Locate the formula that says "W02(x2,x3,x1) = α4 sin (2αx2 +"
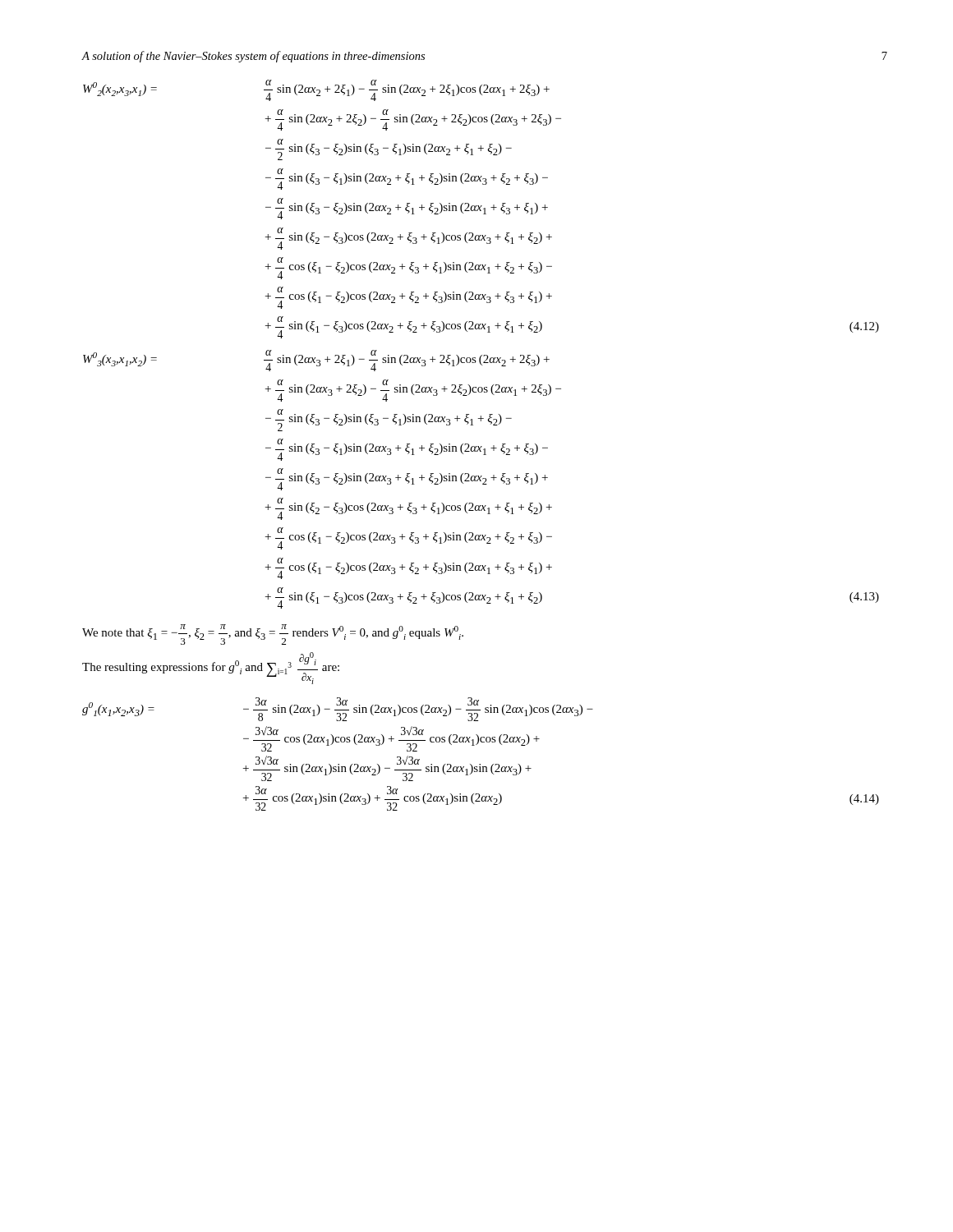Viewport: 953px width, 1232px height. tap(485, 208)
